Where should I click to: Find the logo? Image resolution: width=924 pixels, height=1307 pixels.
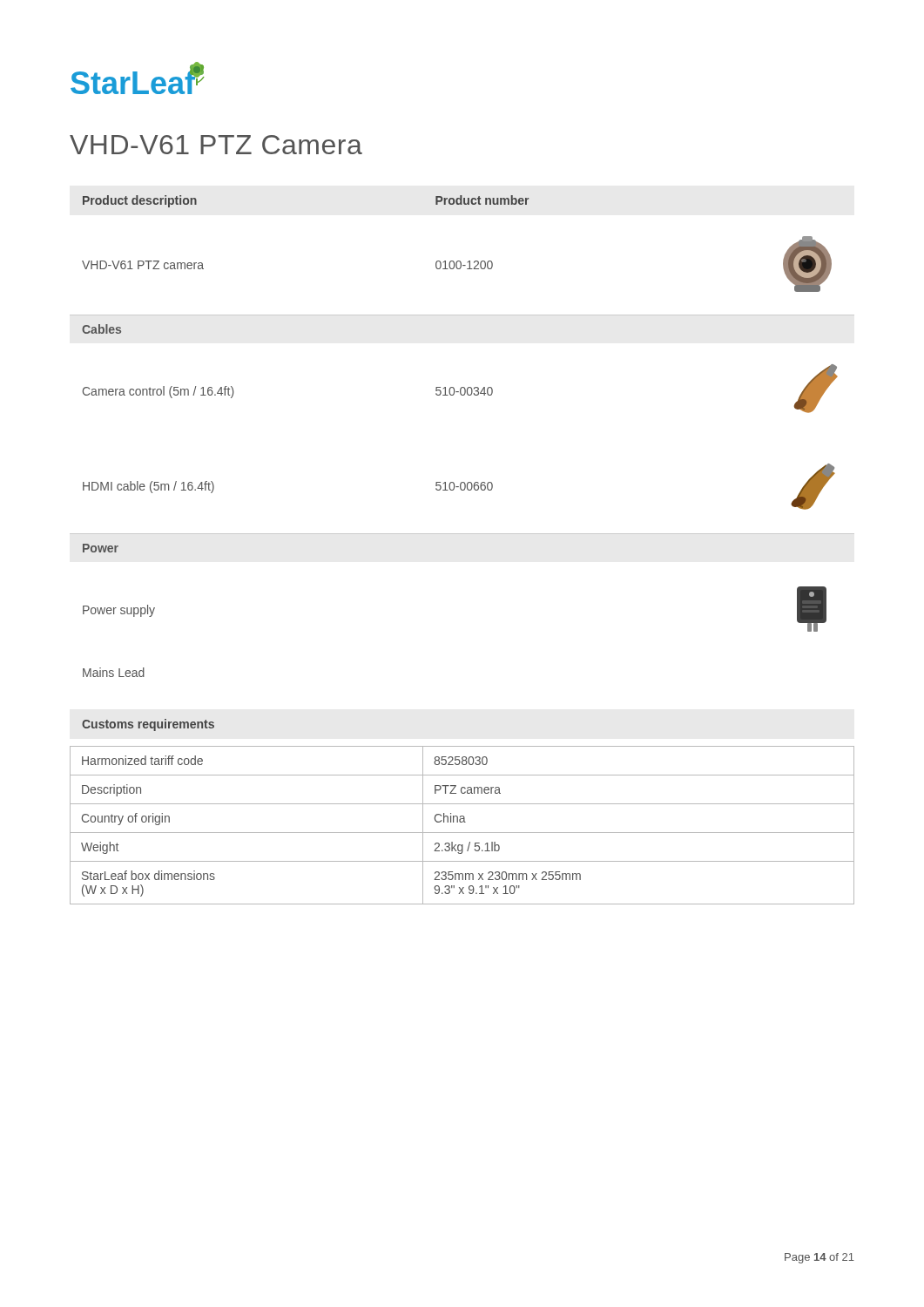point(462,83)
